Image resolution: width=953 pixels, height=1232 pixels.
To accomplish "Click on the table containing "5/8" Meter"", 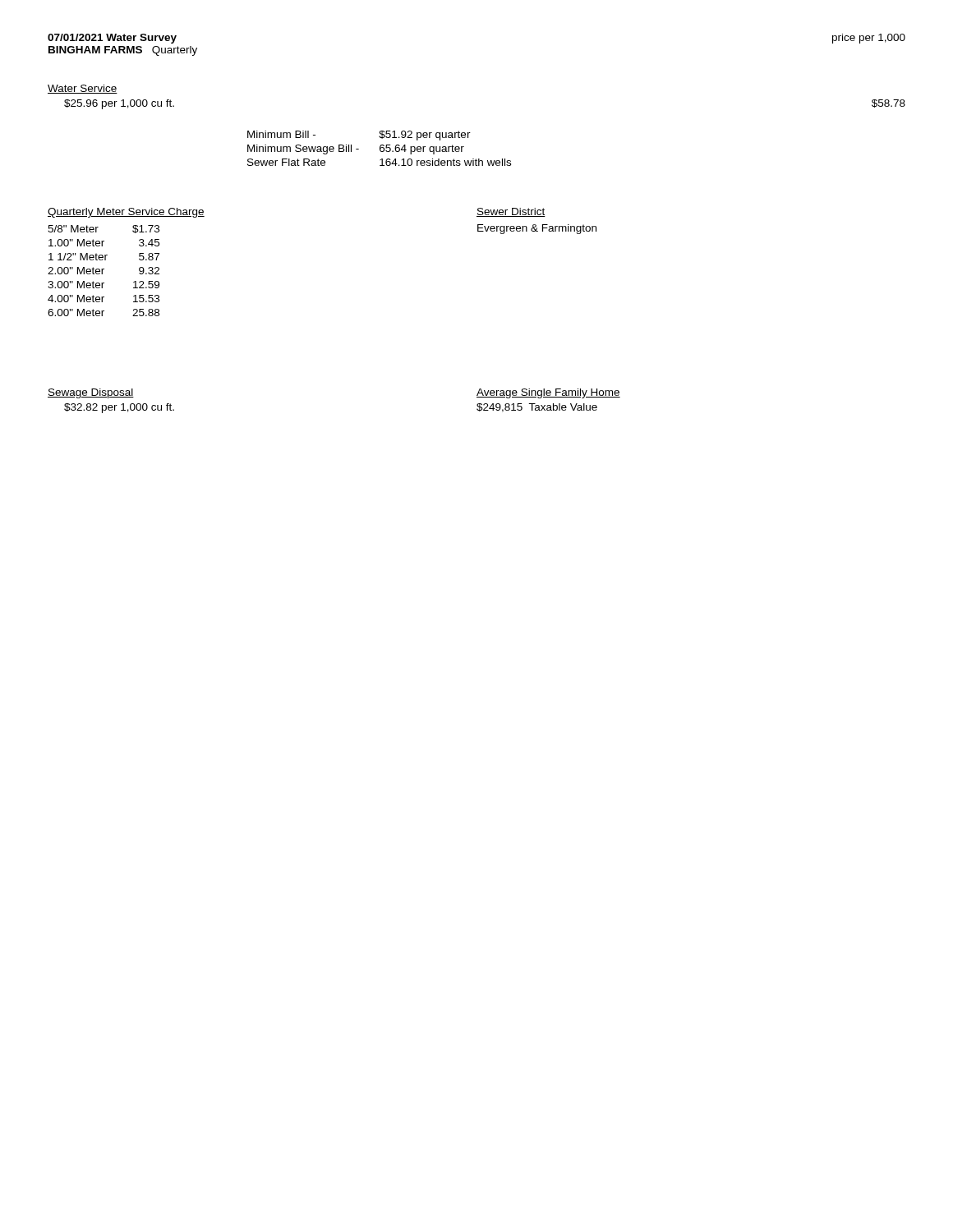I will tap(104, 271).
